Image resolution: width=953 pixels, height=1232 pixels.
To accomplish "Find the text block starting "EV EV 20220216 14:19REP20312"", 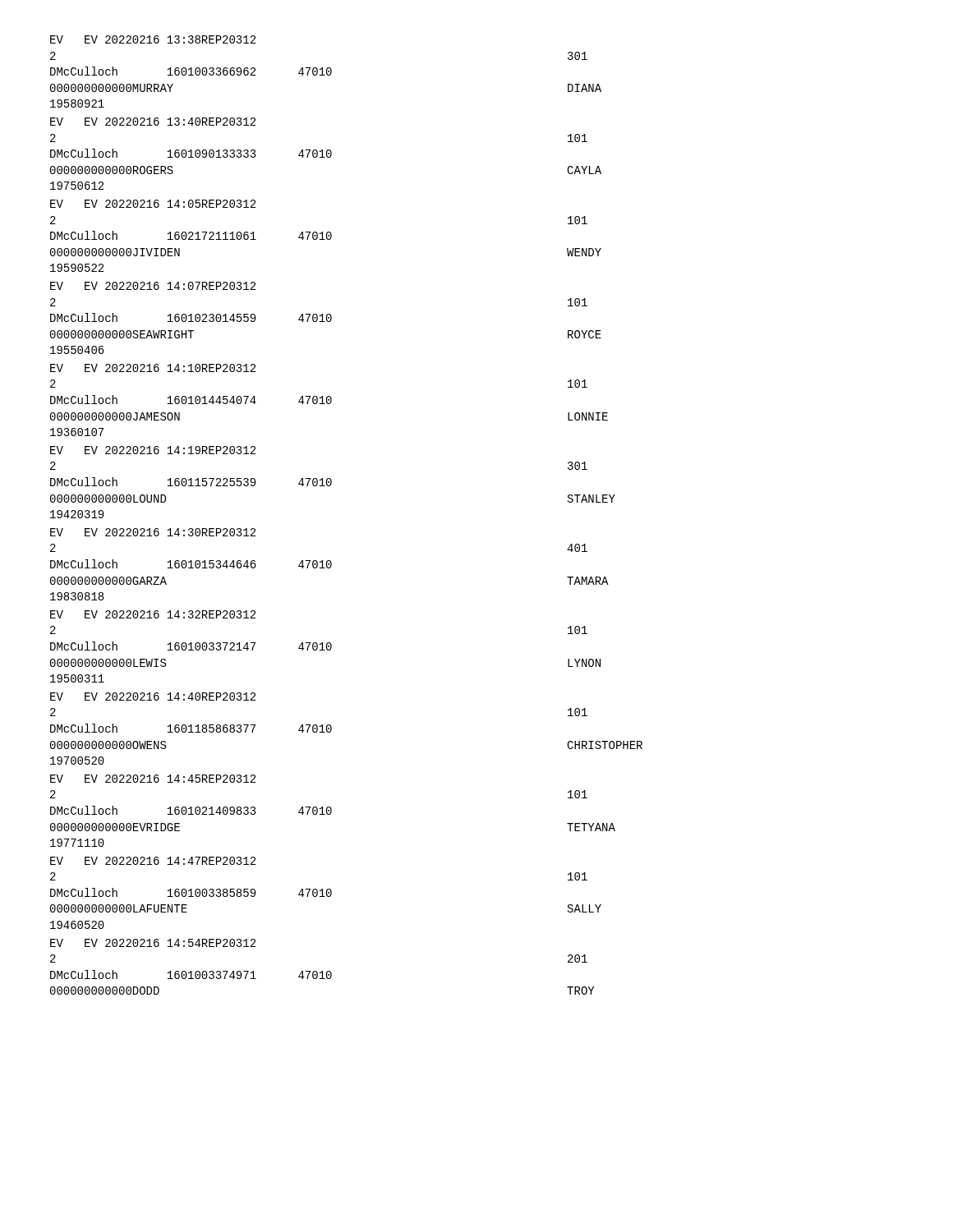I will click(332, 483).
